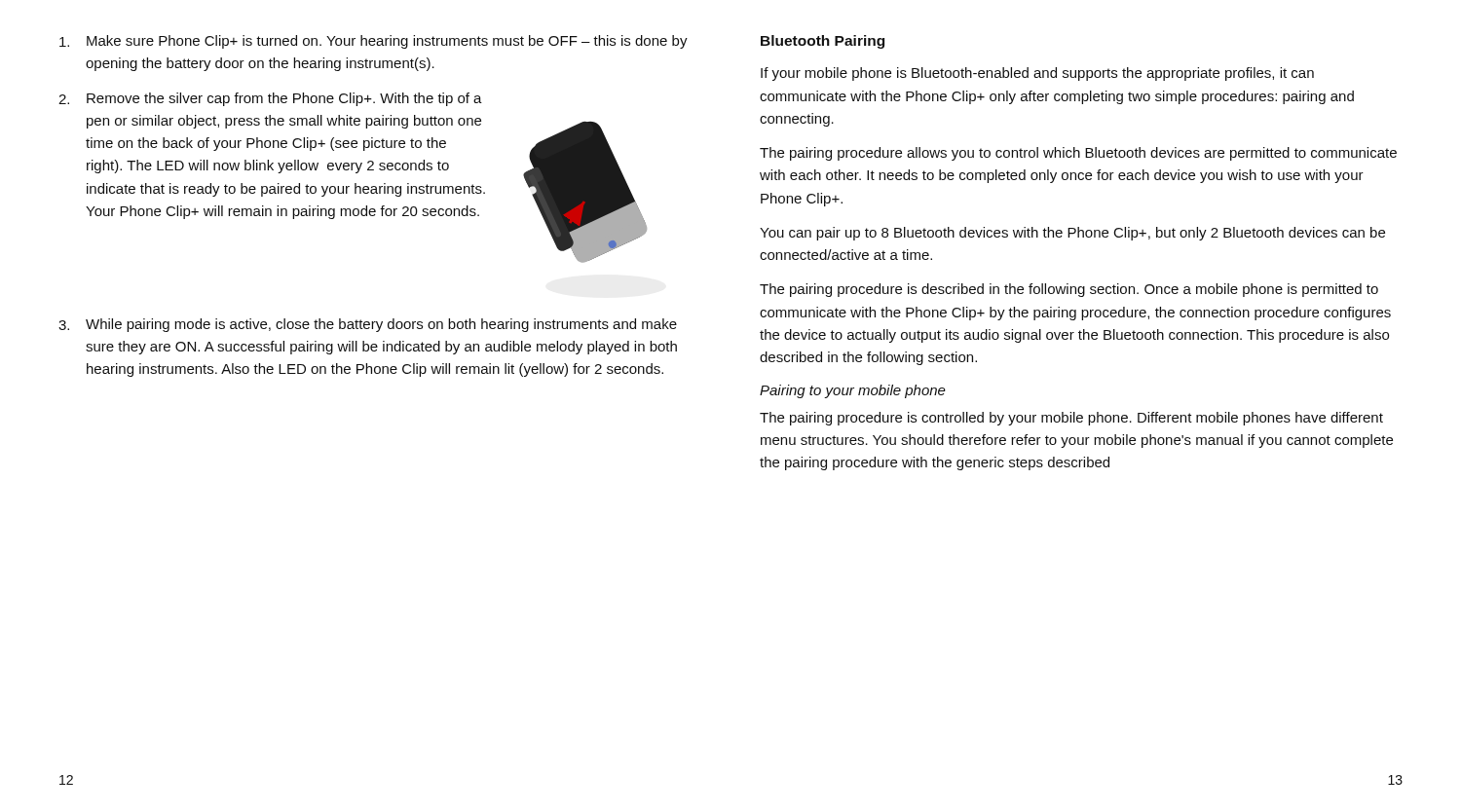Viewport: 1461px width, 812px height.
Task: Click on the section header containing "Bluetooth Pairing"
Action: 823,40
